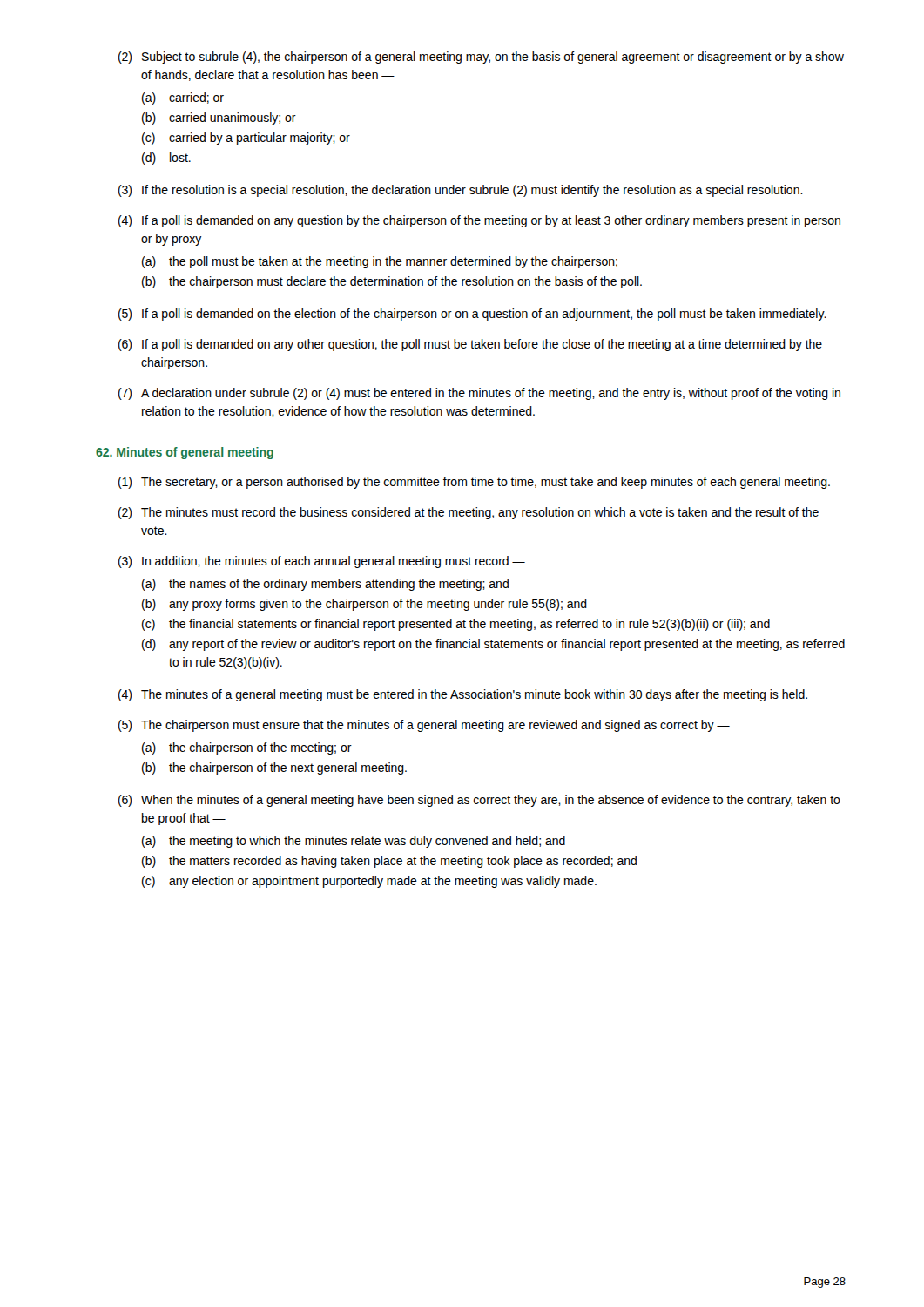Select the text block starting "(5) The chairperson must"
The width and height of the screenshot is (924, 1307).
tap(424, 726)
